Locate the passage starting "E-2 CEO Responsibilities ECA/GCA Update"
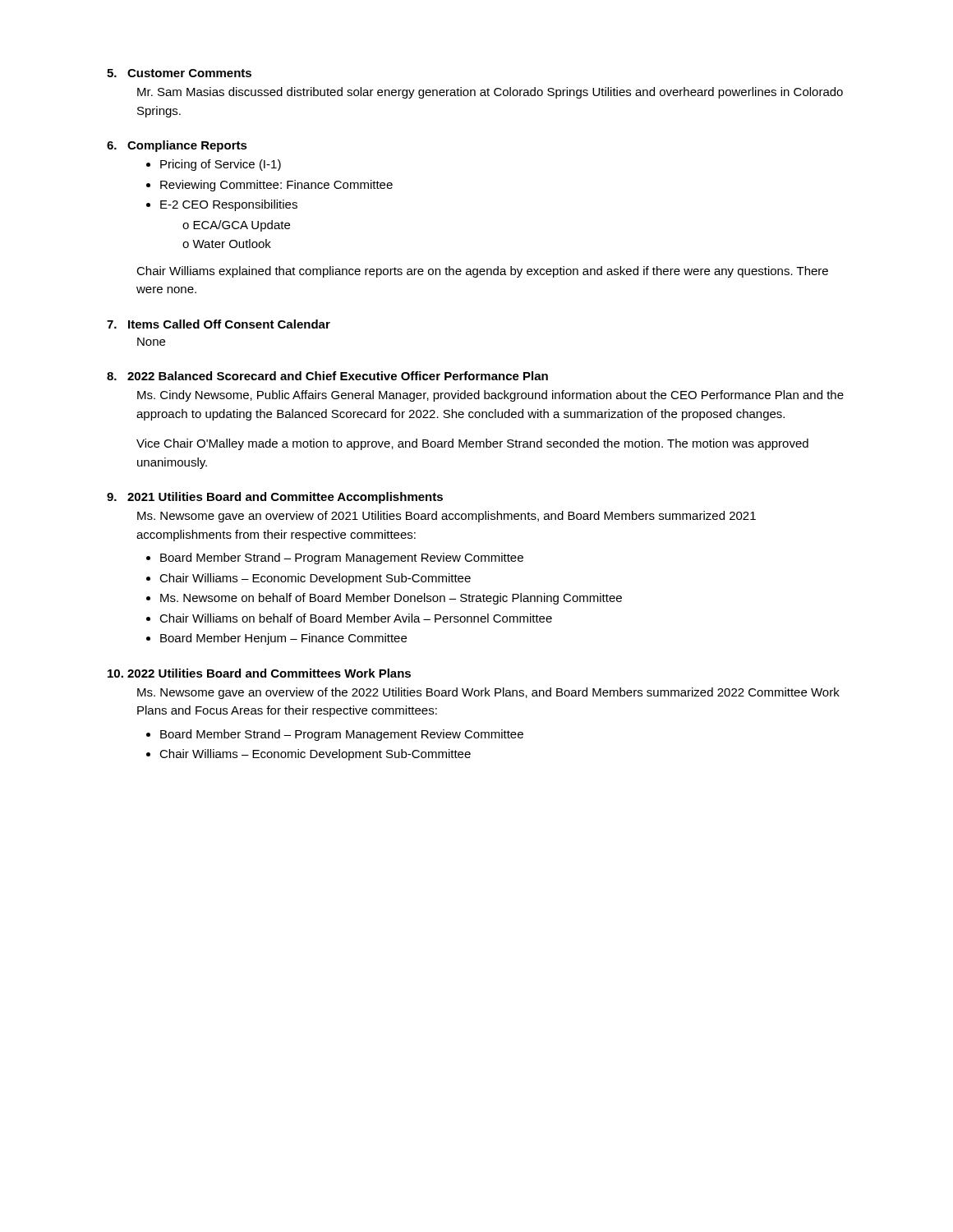Viewport: 953px width, 1232px height. (229, 205)
